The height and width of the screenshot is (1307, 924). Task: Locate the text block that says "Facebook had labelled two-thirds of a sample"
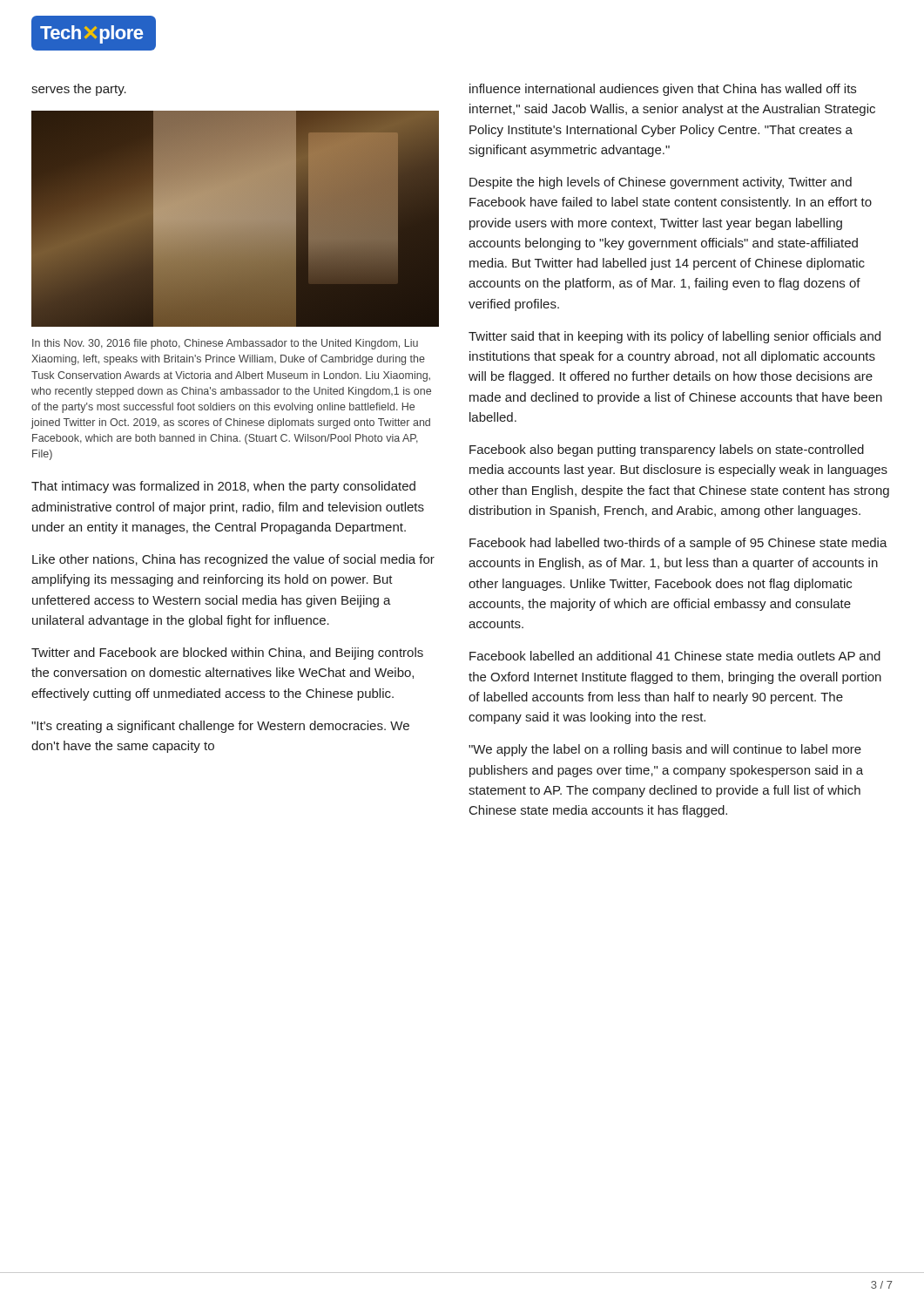click(681, 583)
